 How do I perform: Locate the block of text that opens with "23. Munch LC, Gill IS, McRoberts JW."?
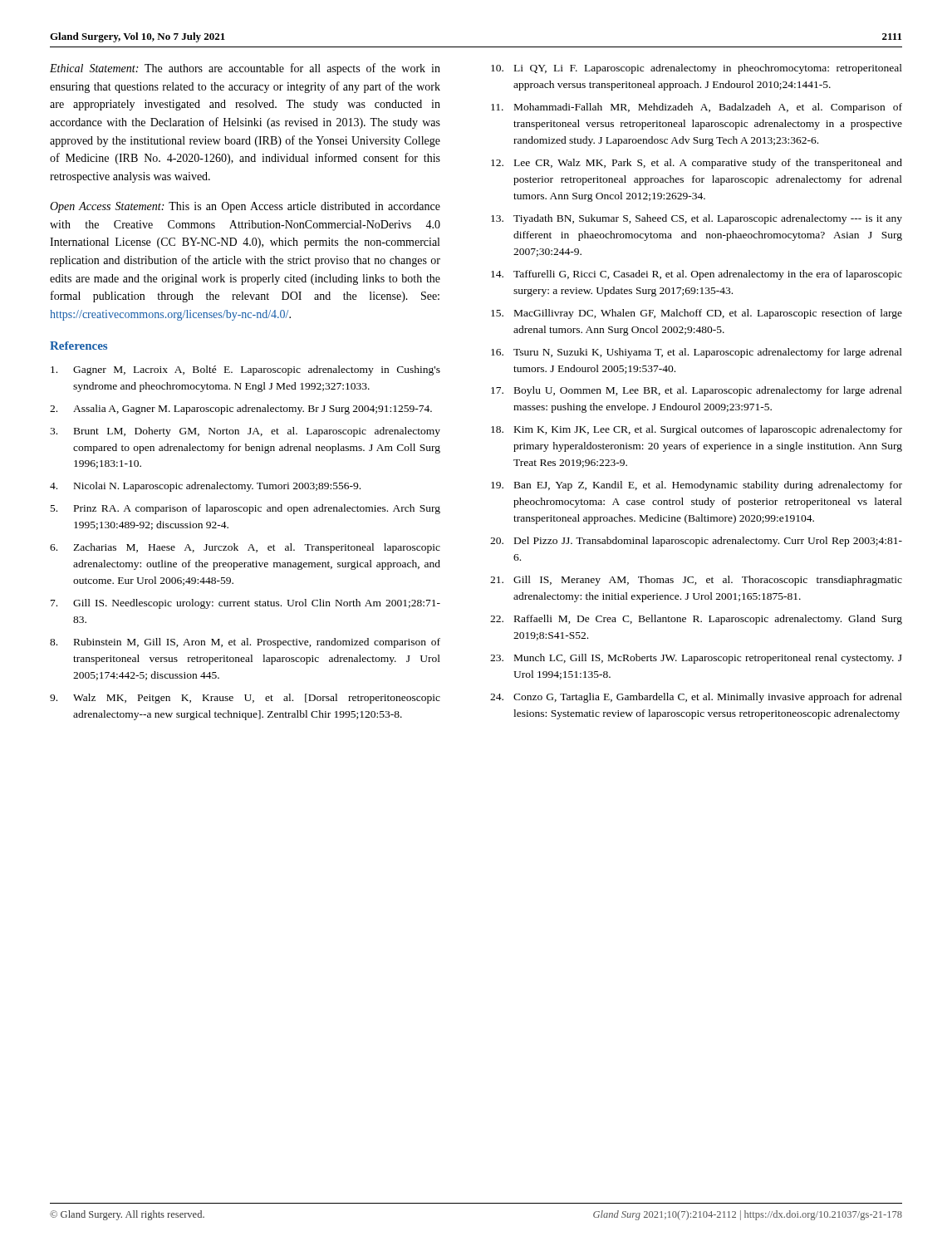click(x=696, y=666)
